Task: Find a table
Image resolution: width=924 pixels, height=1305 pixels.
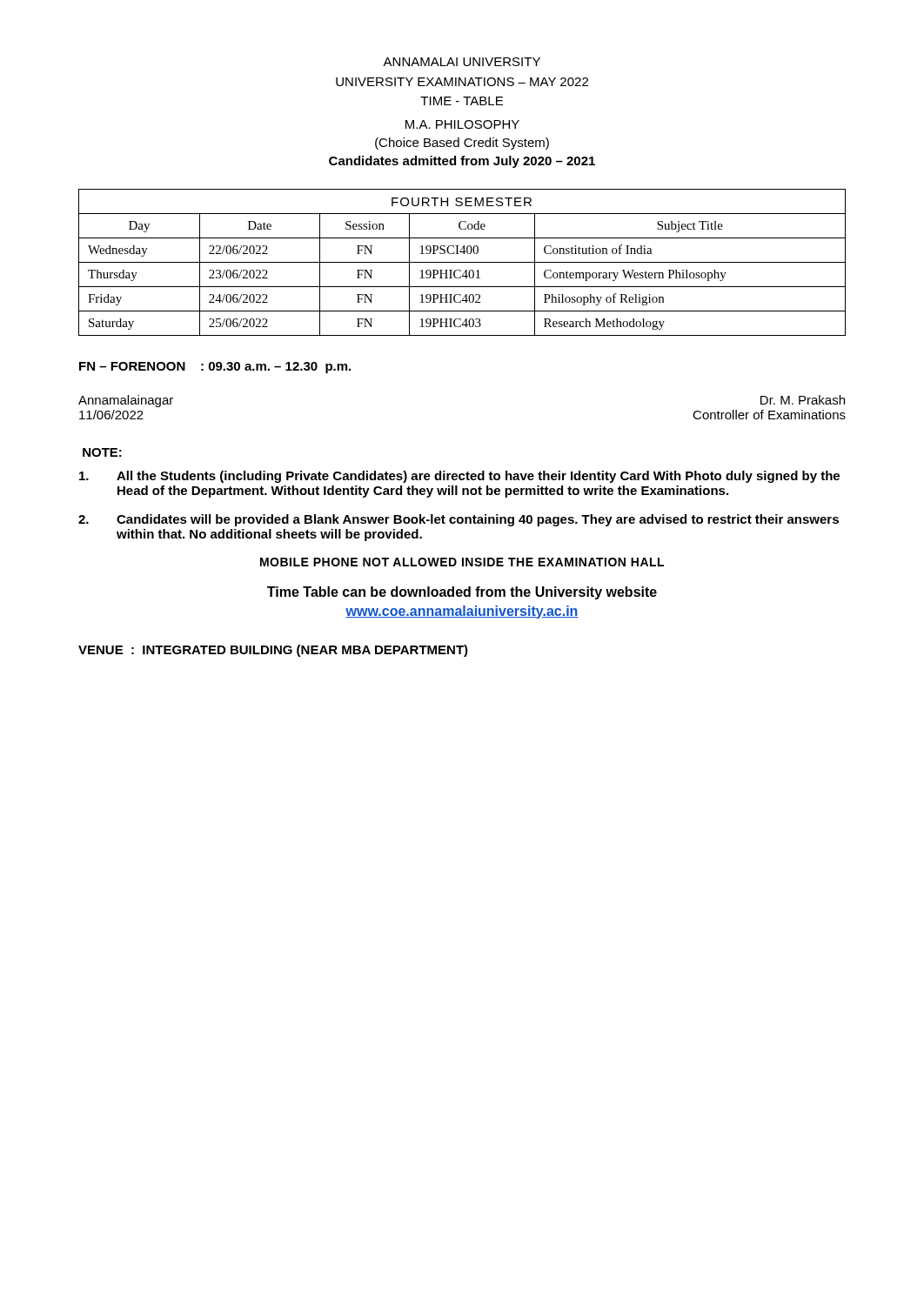Action: tap(462, 262)
